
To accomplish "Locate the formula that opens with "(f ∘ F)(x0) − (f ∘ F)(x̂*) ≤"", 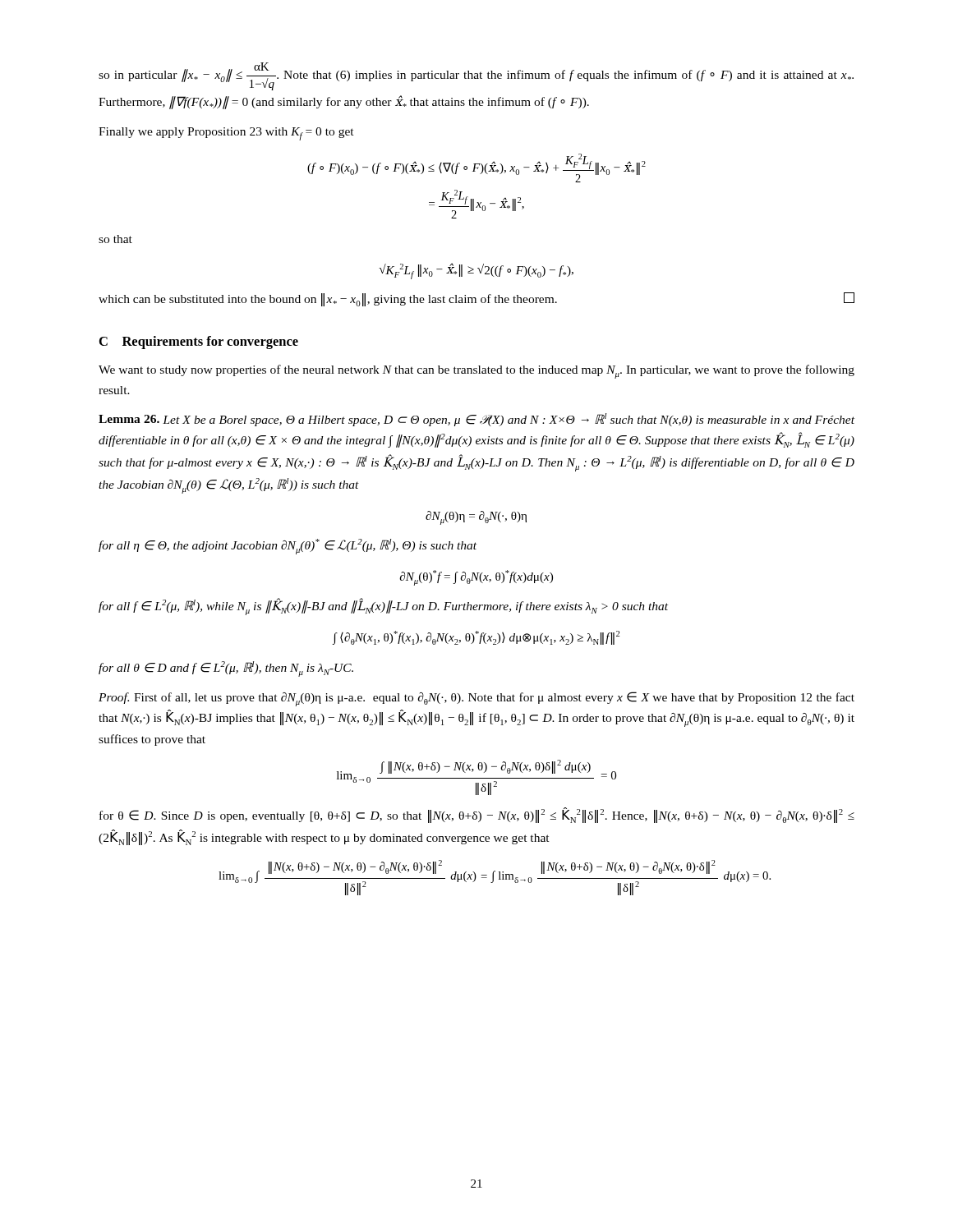I will click(476, 187).
